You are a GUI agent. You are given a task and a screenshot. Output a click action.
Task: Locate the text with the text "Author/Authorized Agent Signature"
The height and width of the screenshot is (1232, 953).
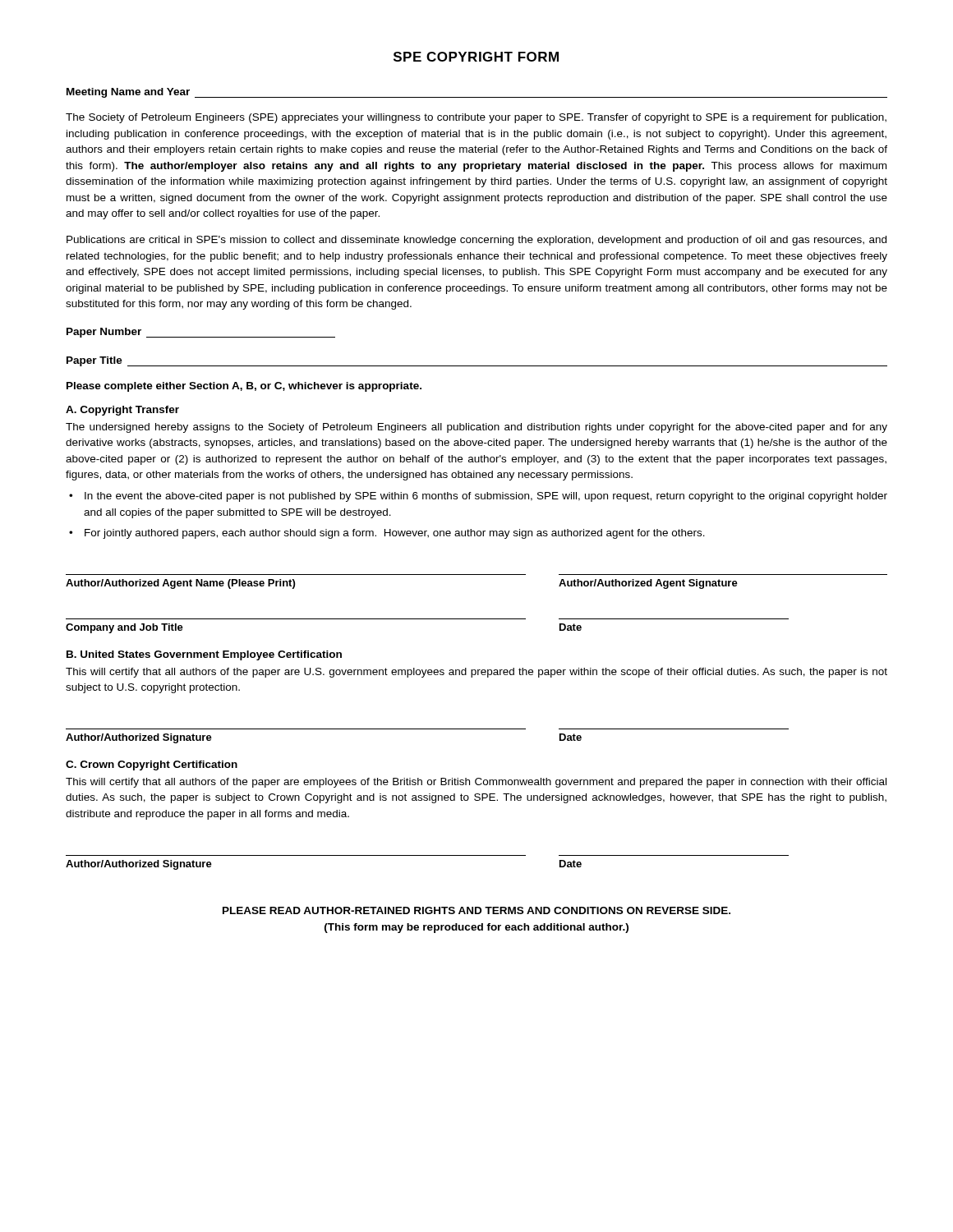click(x=648, y=582)
